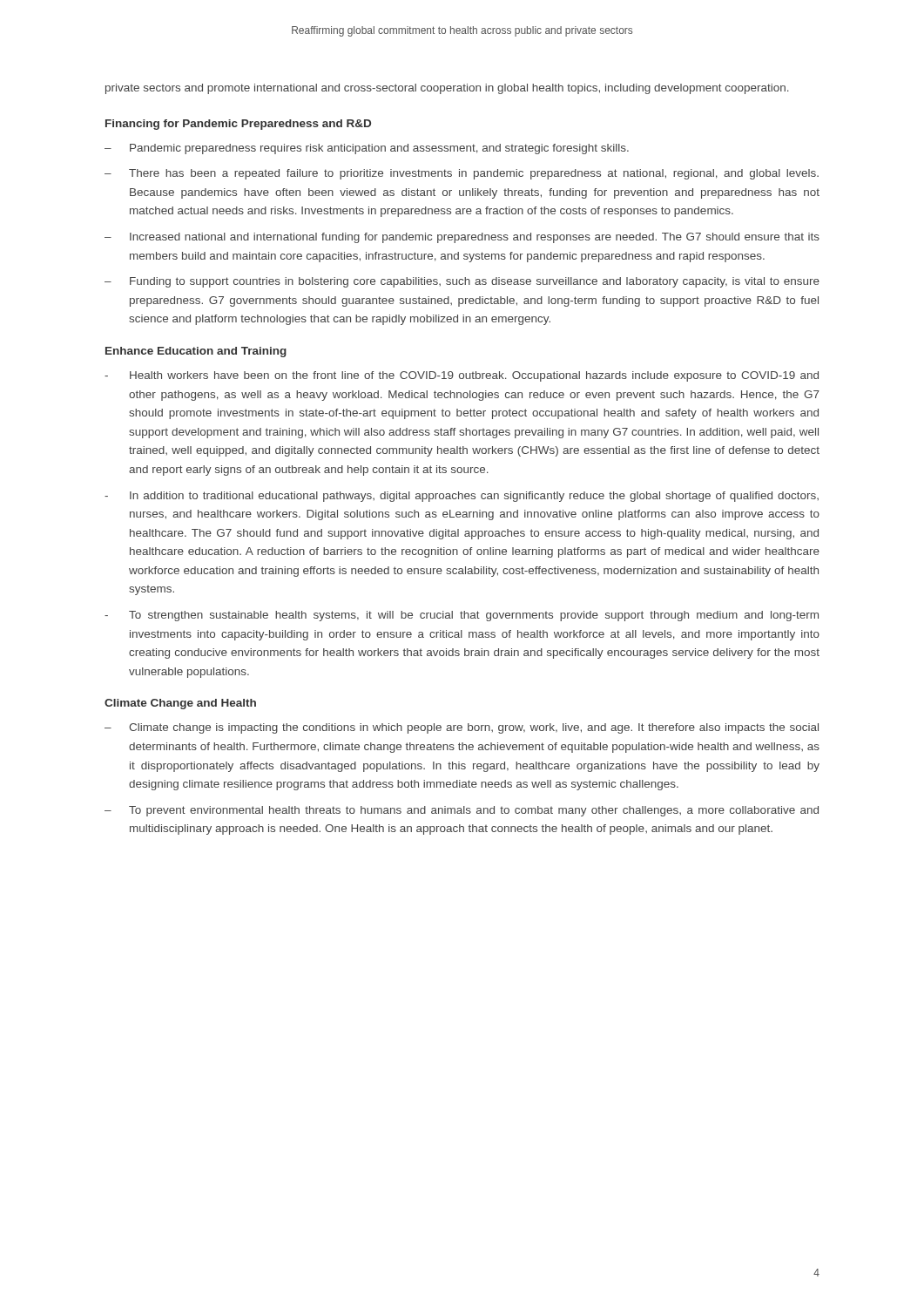Viewport: 924px width, 1307px height.
Task: Locate the block of text that opens with "- Health workers"
Action: [462, 422]
